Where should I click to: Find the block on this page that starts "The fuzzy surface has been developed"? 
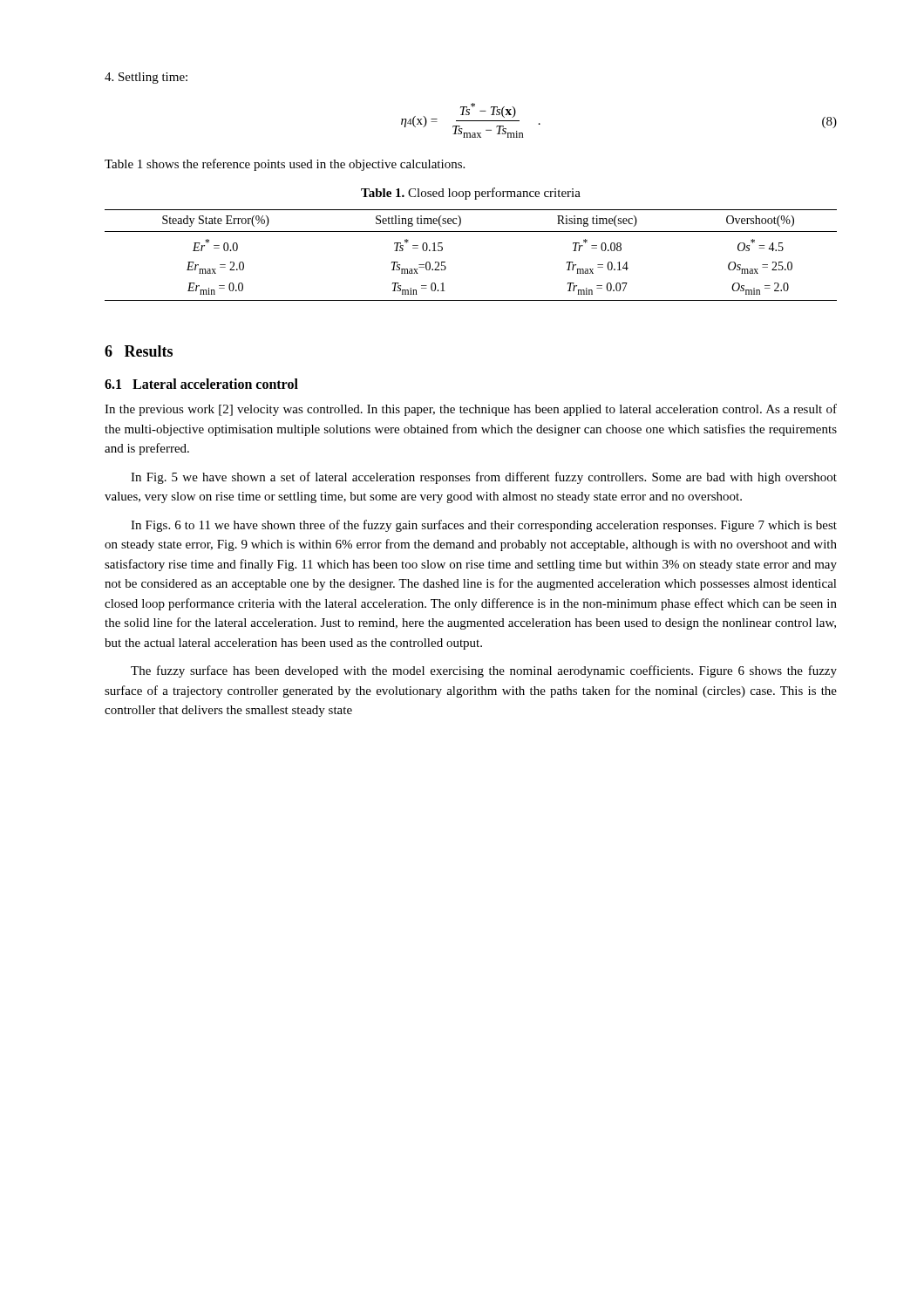point(471,690)
